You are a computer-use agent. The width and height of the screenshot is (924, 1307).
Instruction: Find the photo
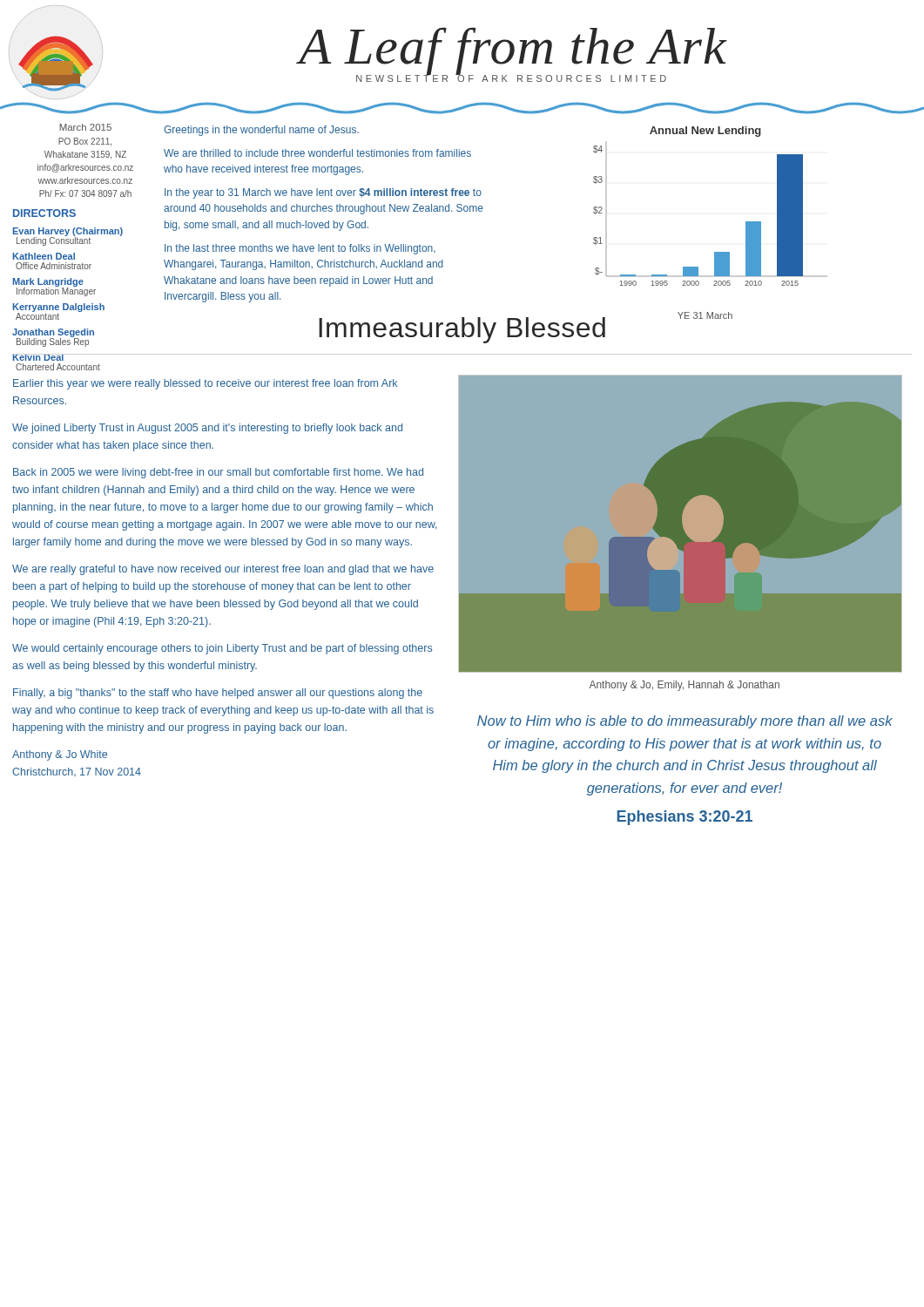tap(680, 524)
